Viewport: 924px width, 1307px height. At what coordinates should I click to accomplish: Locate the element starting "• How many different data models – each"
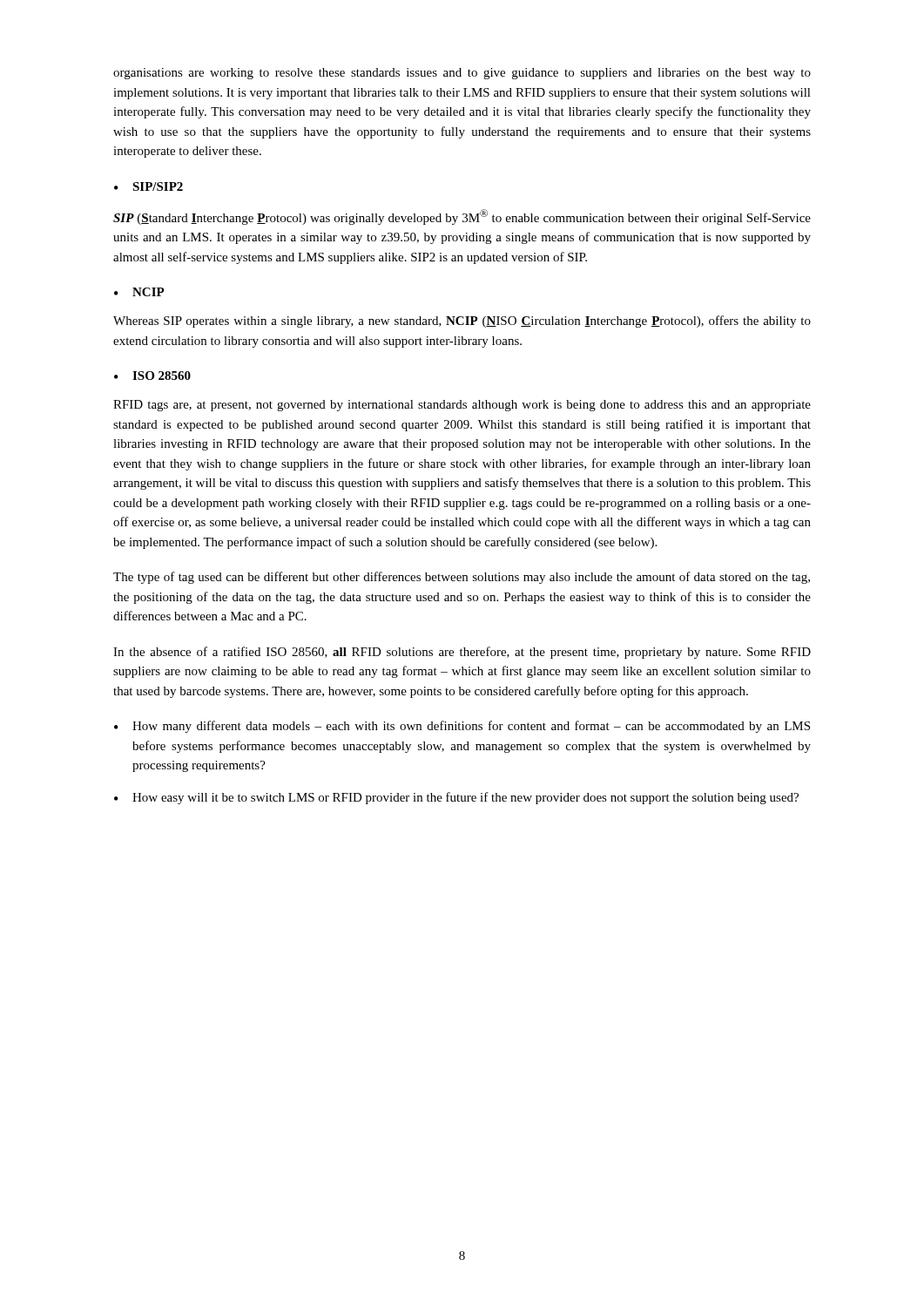pyautogui.click(x=462, y=746)
